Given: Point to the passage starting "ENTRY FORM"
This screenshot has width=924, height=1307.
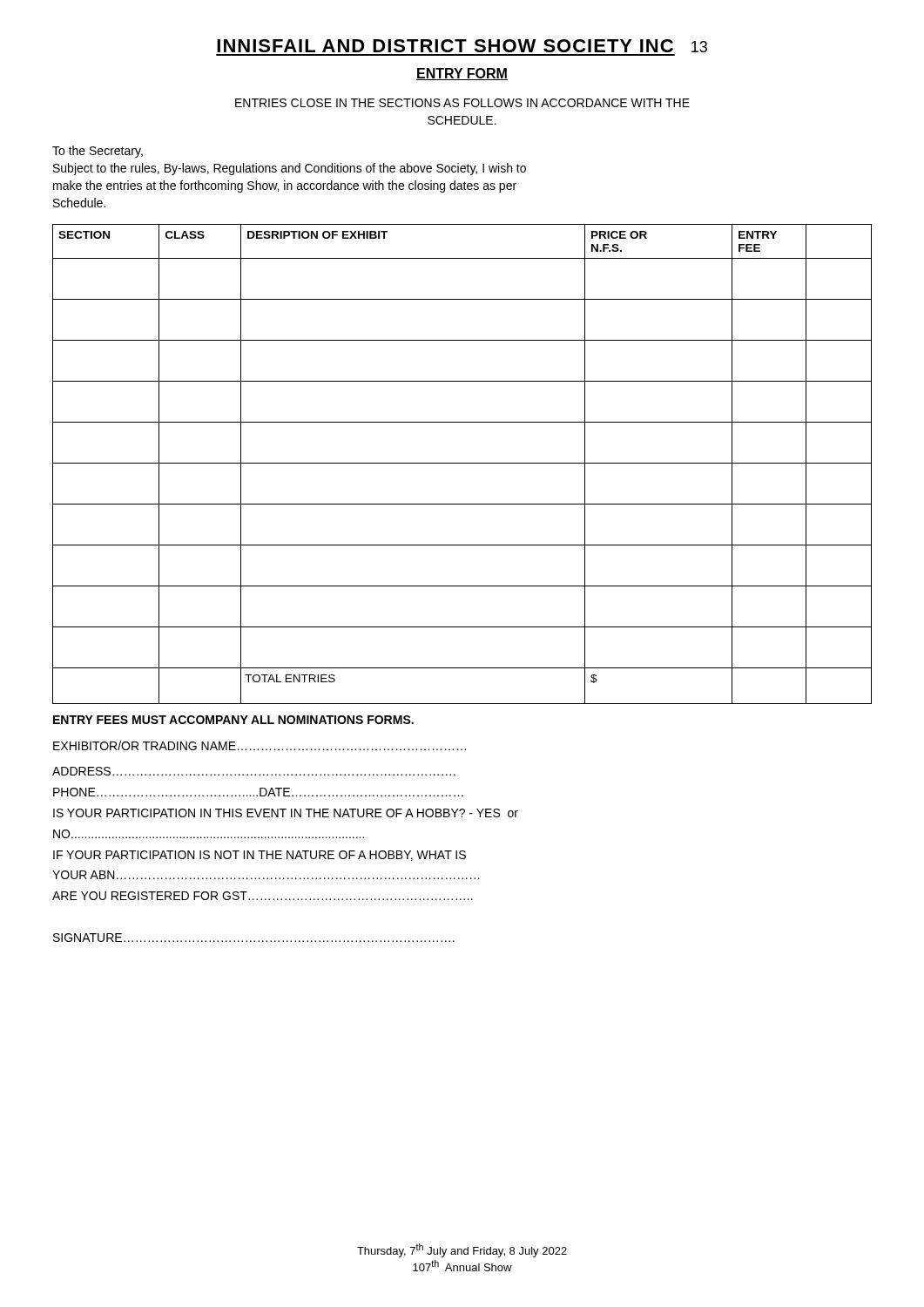Looking at the screenshot, I should click(462, 74).
